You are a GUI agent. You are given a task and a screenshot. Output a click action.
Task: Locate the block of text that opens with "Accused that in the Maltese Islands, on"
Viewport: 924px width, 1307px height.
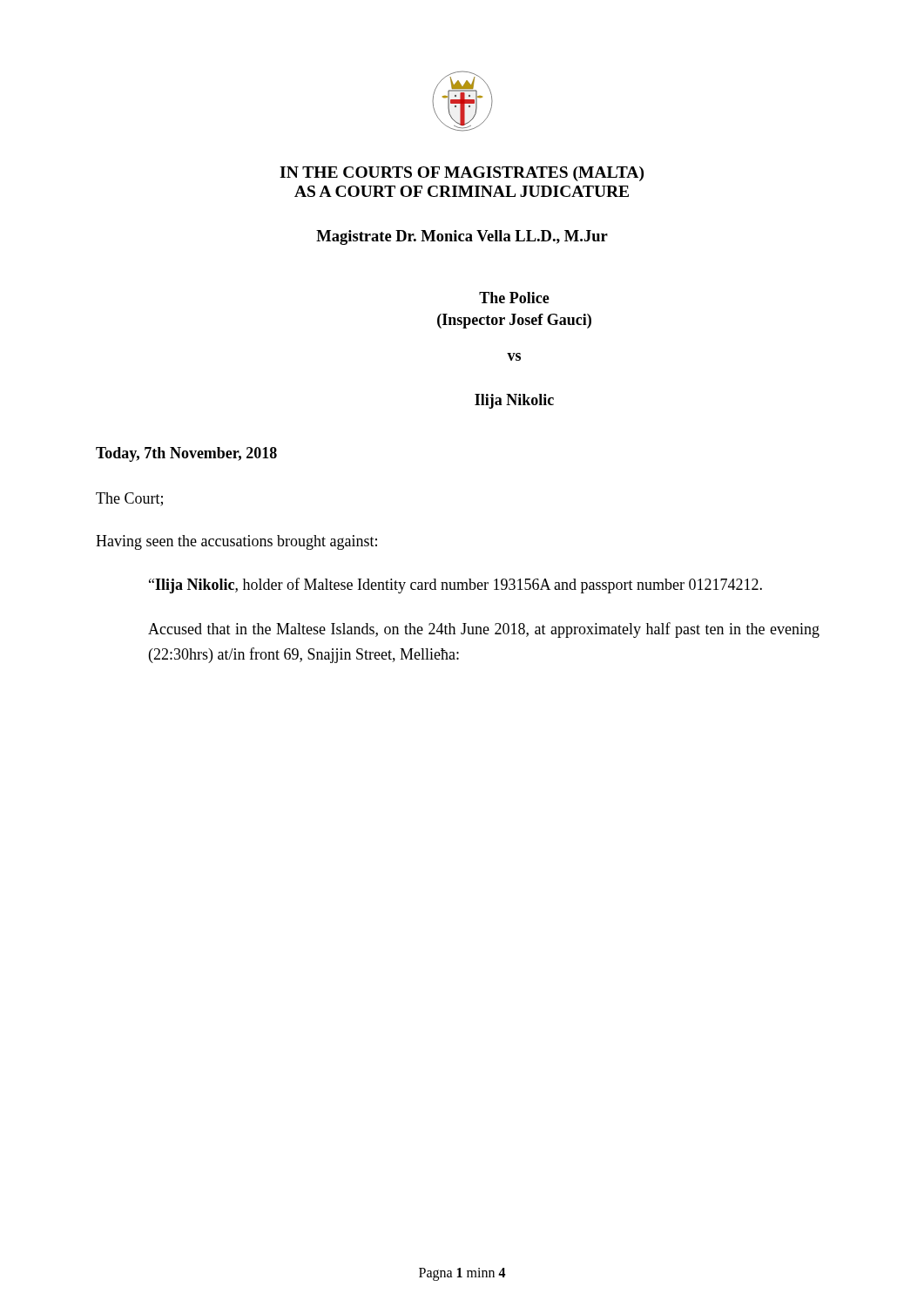coord(484,641)
